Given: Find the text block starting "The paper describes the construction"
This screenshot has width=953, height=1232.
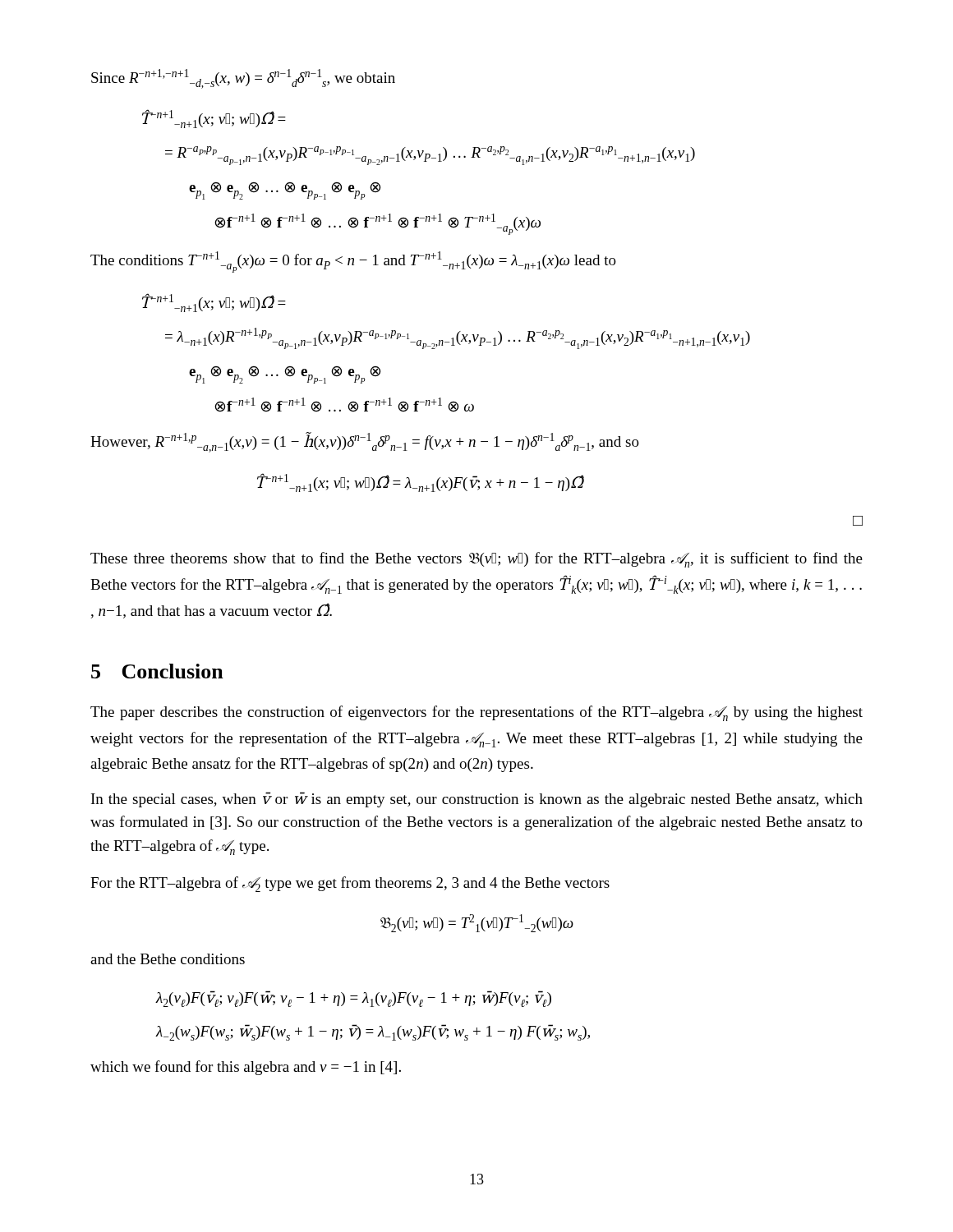Looking at the screenshot, I should tap(476, 738).
